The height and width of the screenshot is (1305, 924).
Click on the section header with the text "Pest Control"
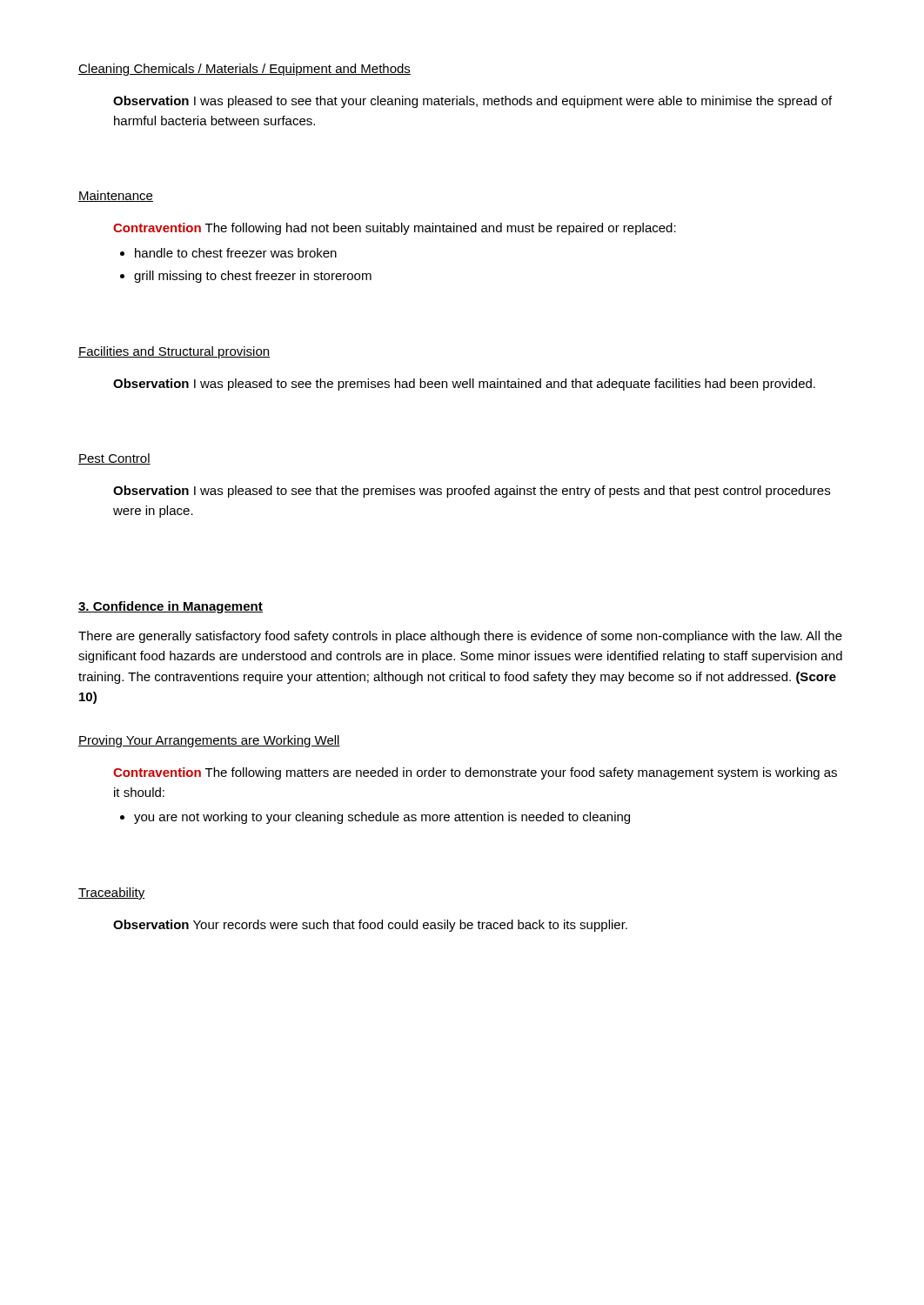[114, 458]
